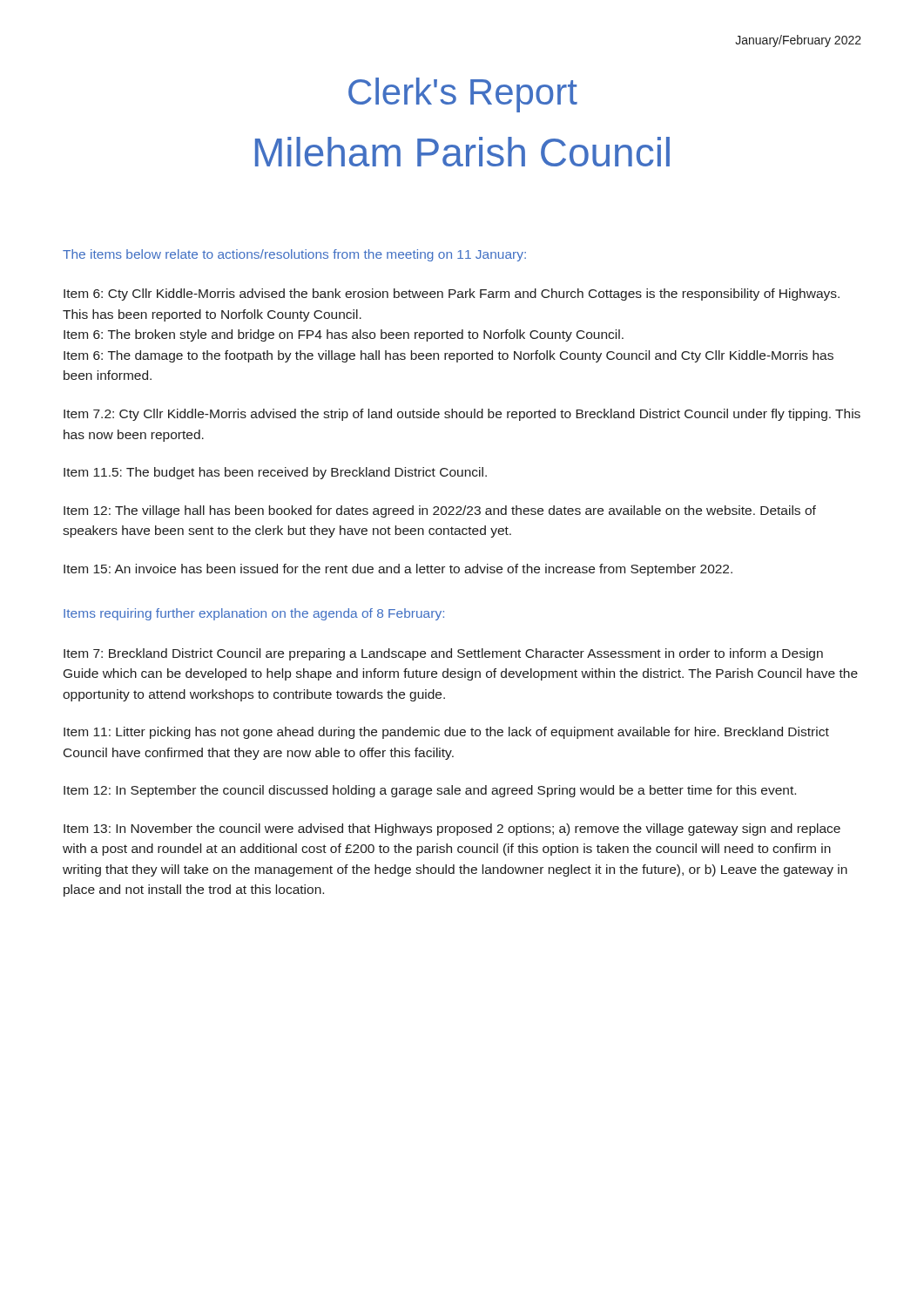Screen dimensions: 1307x924
Task: Select the passage starting "Clerk's Report"
Action: pos(462,92)
